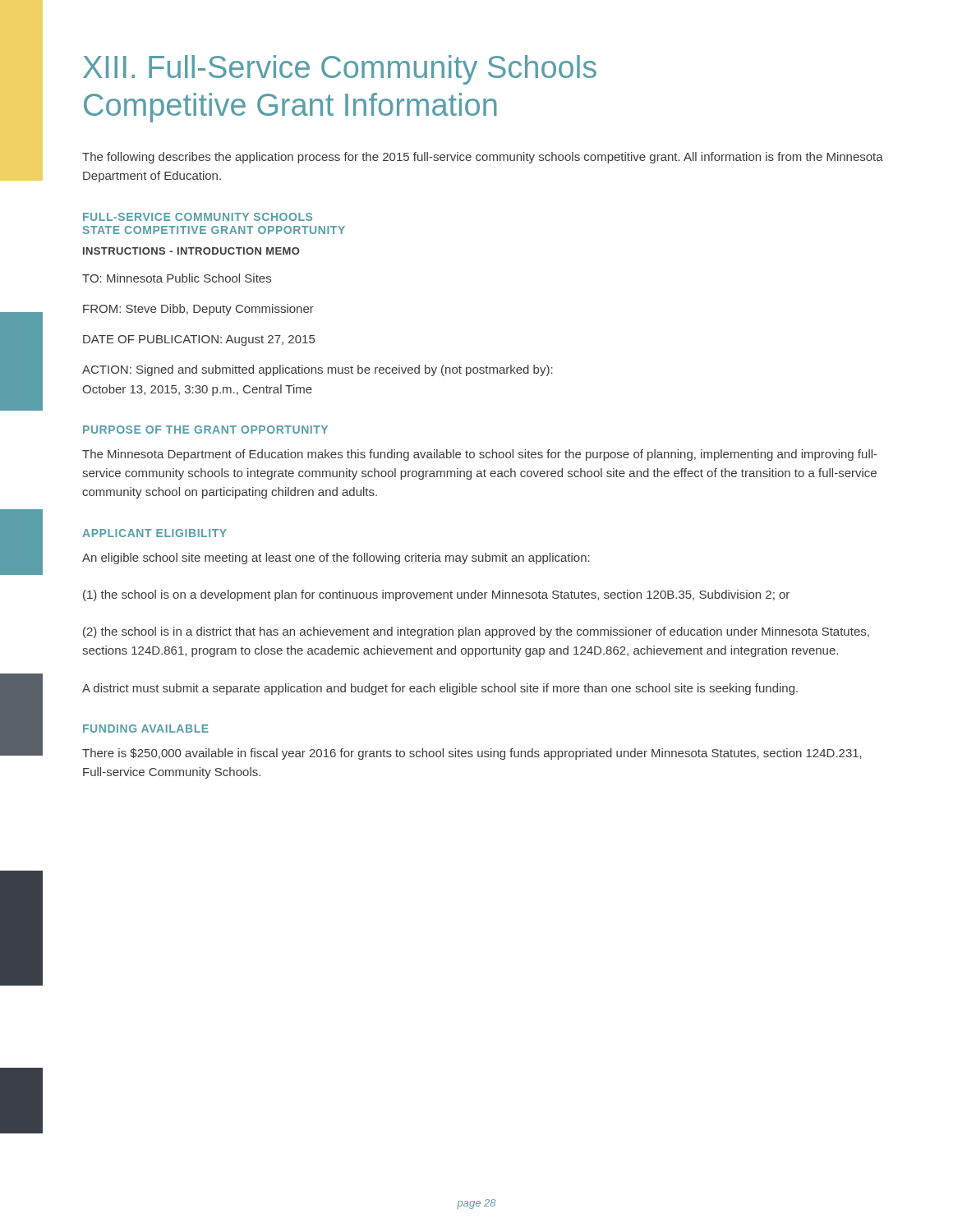Where is the passage that starts "An eligible school"?
The image size is (953, 1232).
point(336,557)
